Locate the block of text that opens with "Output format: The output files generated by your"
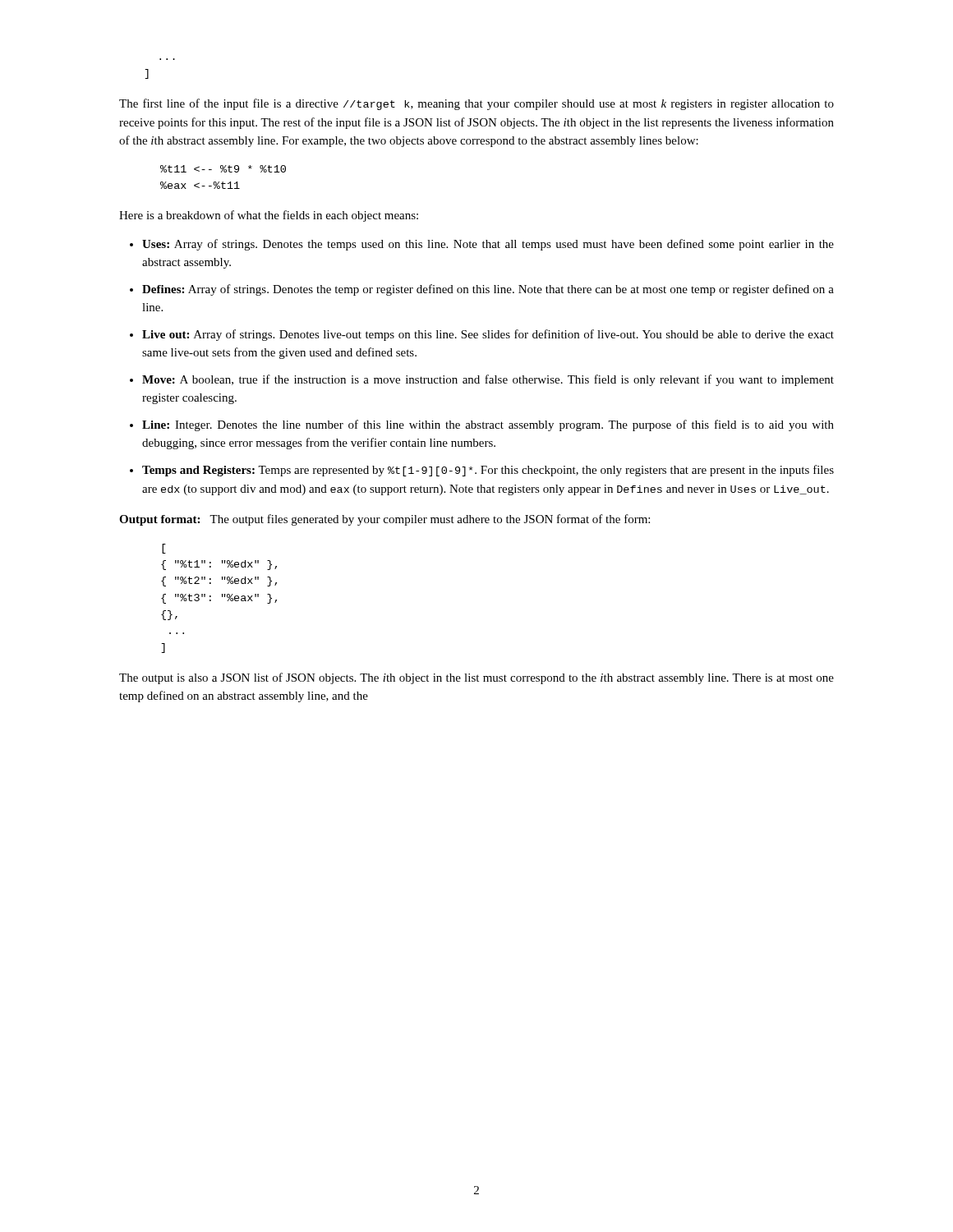Viewport: 953px width, 1232px height. click(x=476, y=520)
